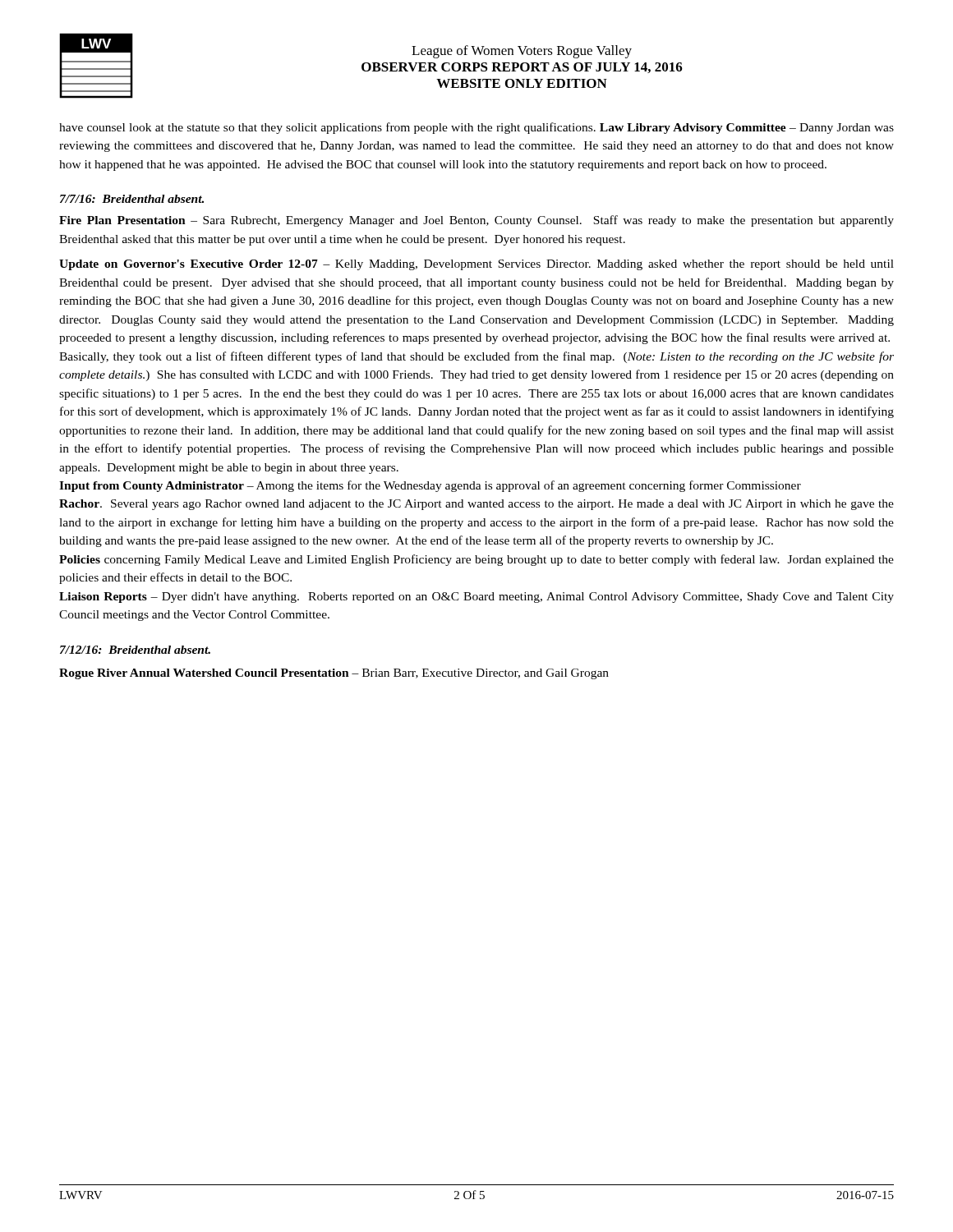Point to the block beginning "Fire Plan Presentation –"
Viewport: 953px width, 1232px height.
click(476, 418)
